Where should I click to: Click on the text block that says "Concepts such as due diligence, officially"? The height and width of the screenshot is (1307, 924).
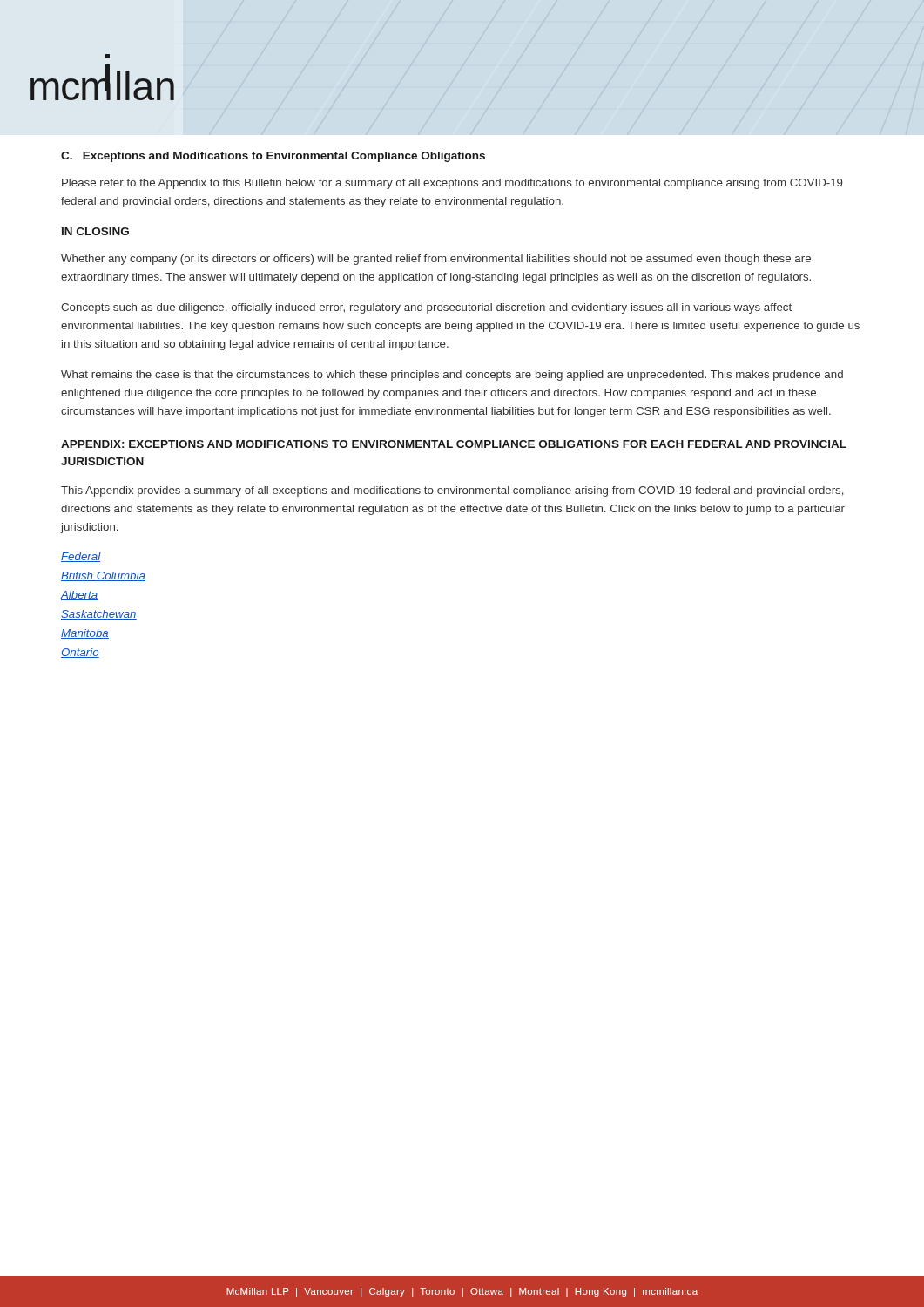tap(460, 325)
